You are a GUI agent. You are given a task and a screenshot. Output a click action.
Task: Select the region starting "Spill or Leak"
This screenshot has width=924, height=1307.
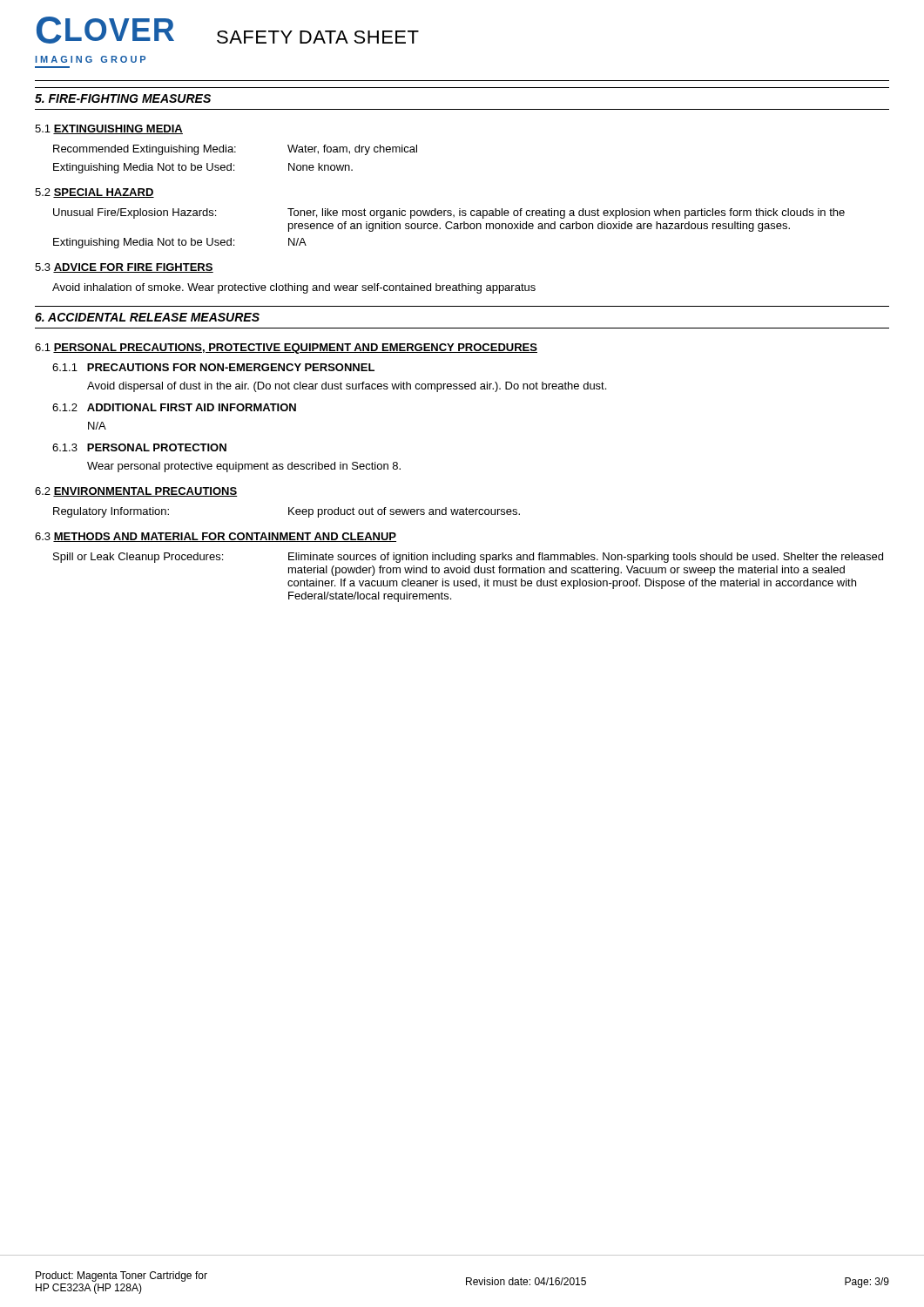[471, 576]
